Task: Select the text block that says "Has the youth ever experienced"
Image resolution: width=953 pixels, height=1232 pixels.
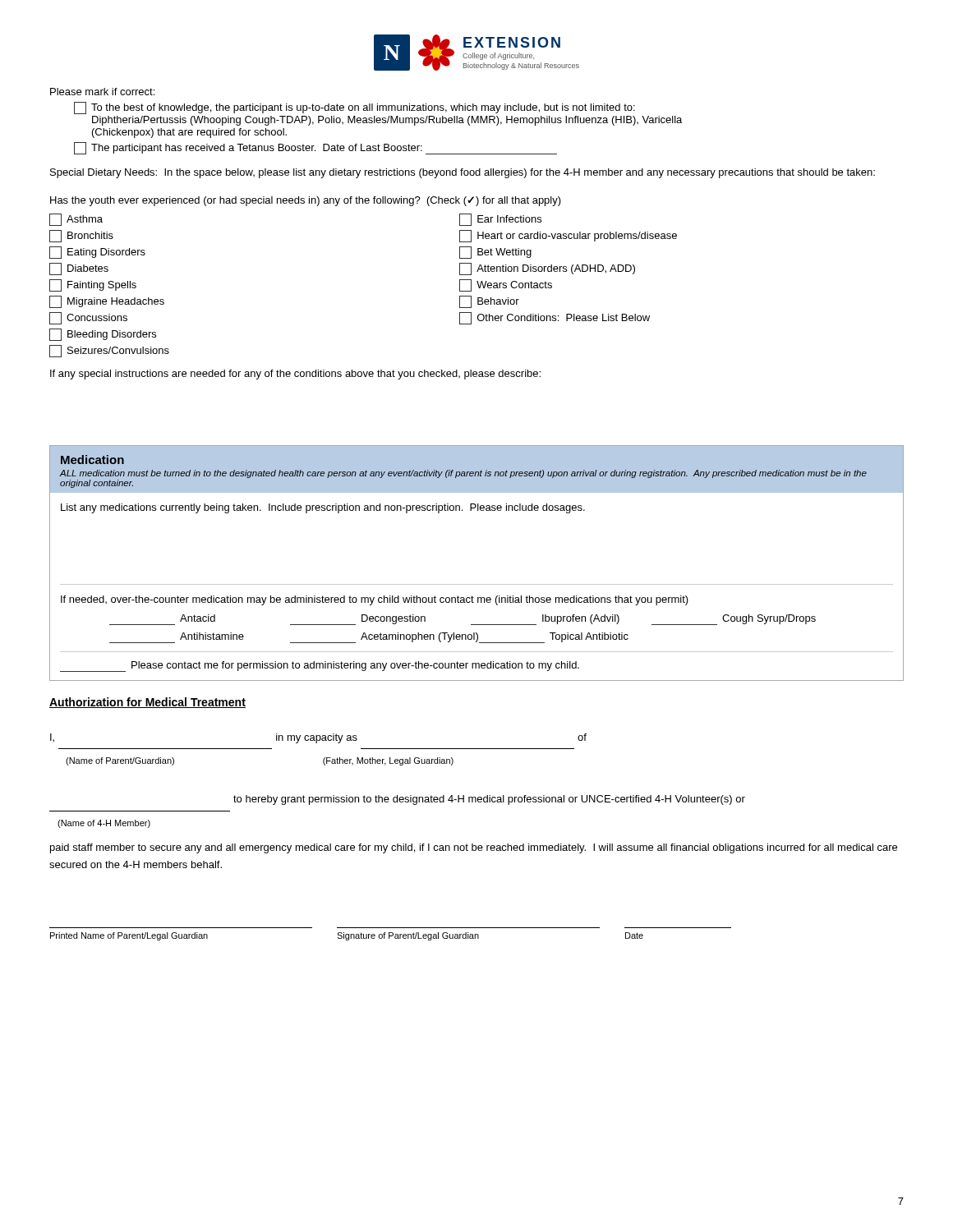Action: (x=305, y=200)
